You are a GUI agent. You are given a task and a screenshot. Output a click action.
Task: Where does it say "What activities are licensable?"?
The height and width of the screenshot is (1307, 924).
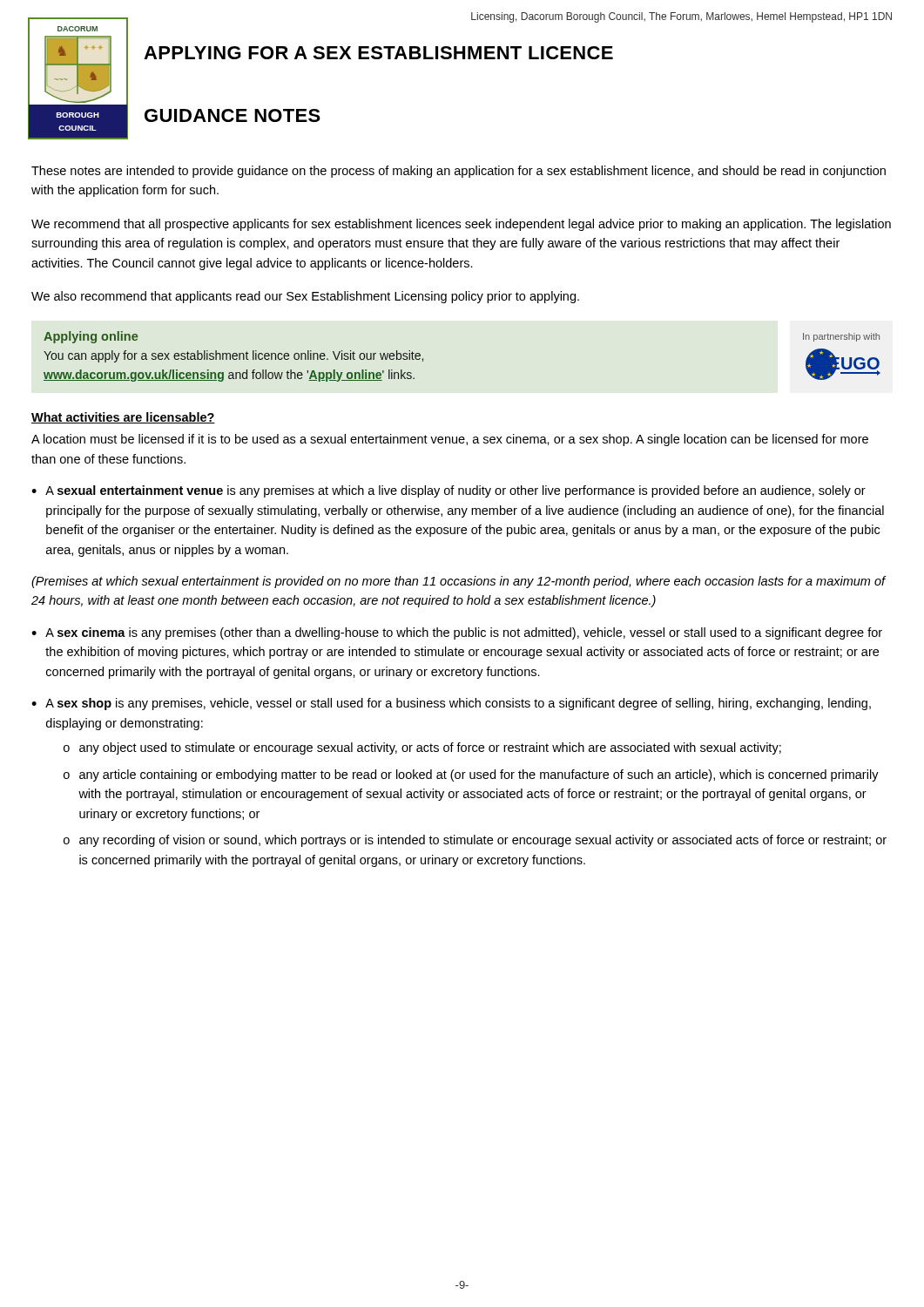tap(123, 418)
